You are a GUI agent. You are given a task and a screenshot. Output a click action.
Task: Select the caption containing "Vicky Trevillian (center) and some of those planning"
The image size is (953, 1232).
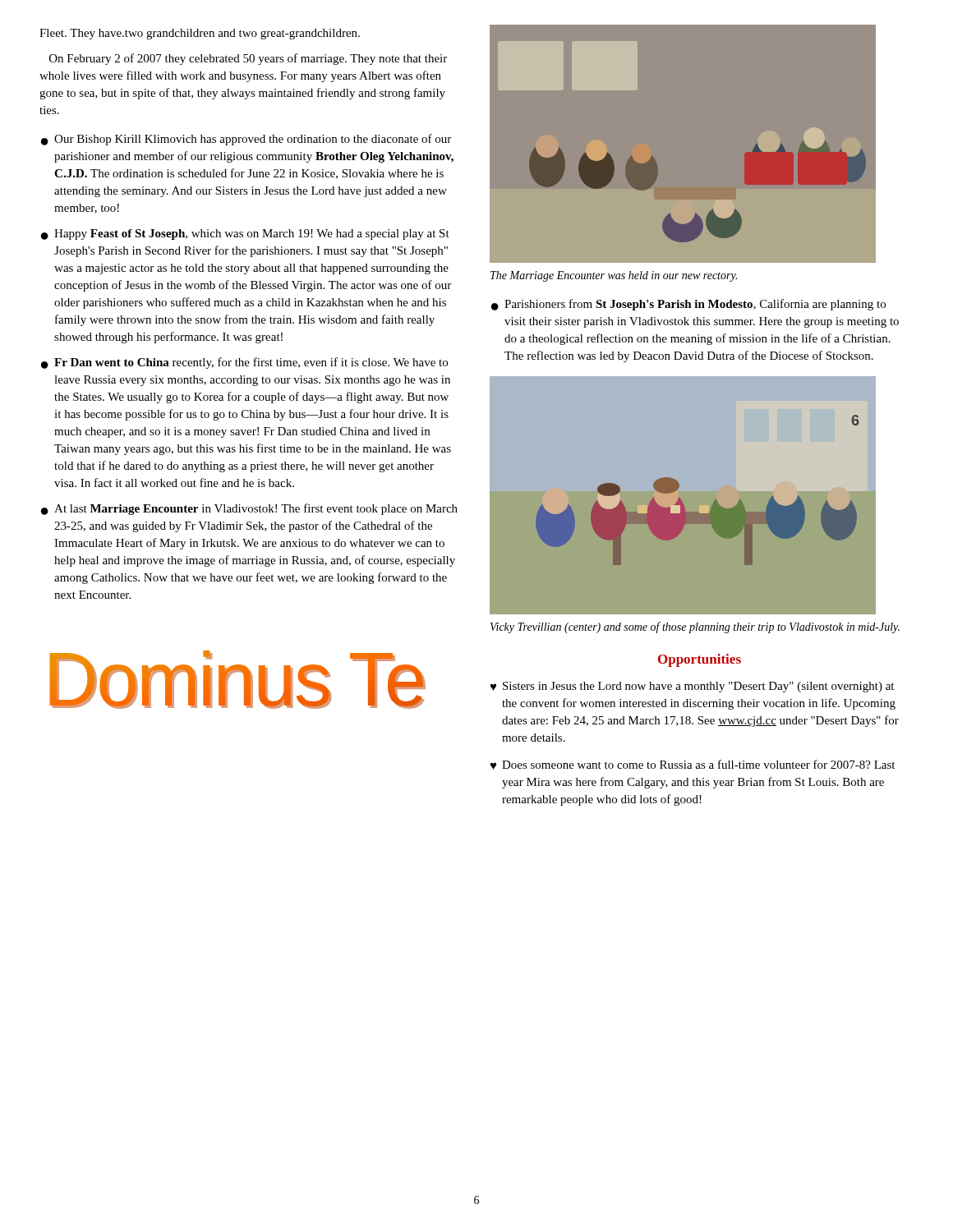point(695,627)
